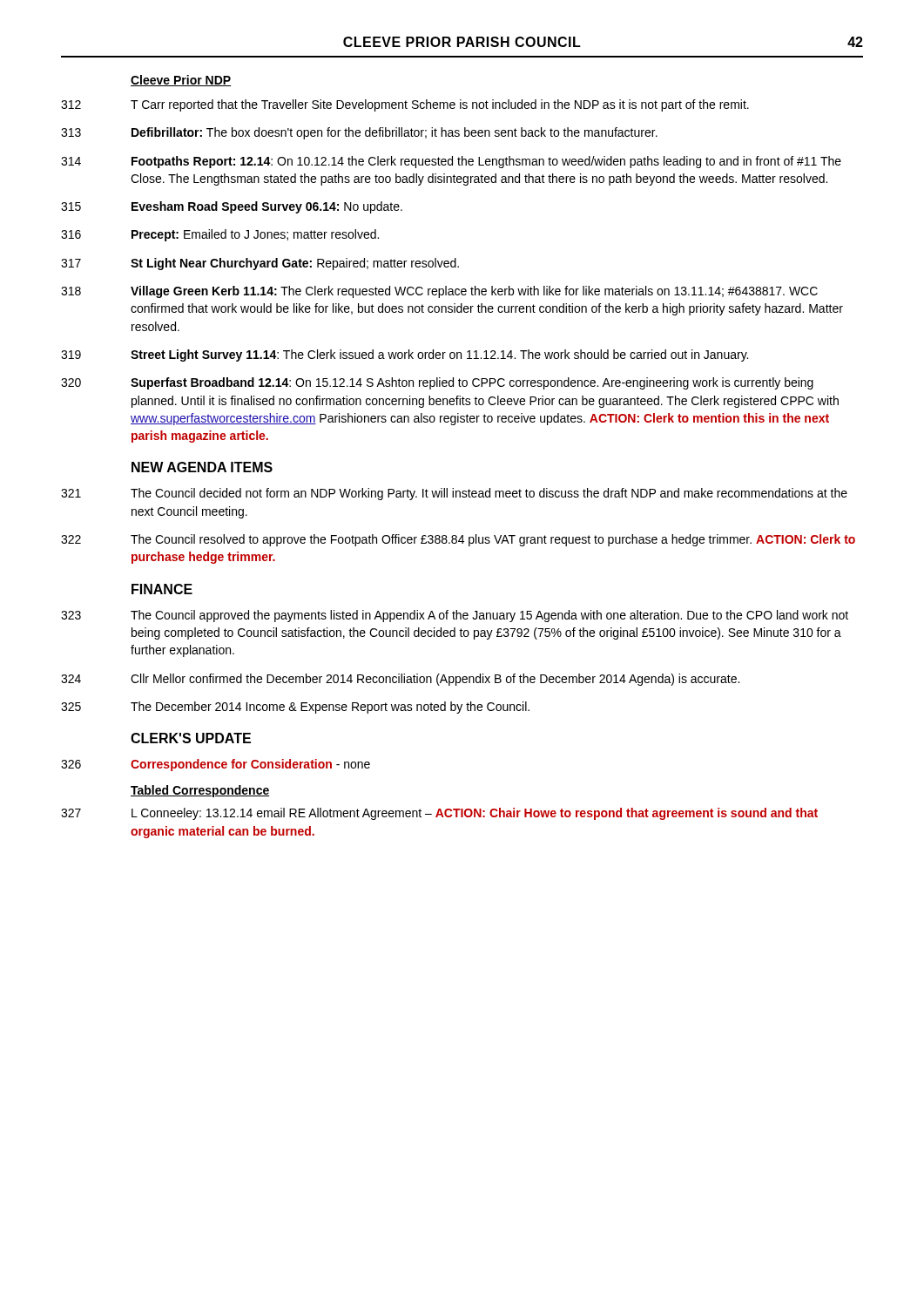This screenshot has height=1307, width=924.
Task: Navigate to the passage starting "318 Village Green Kerb 11.14:"
Action: pos(462,309)
